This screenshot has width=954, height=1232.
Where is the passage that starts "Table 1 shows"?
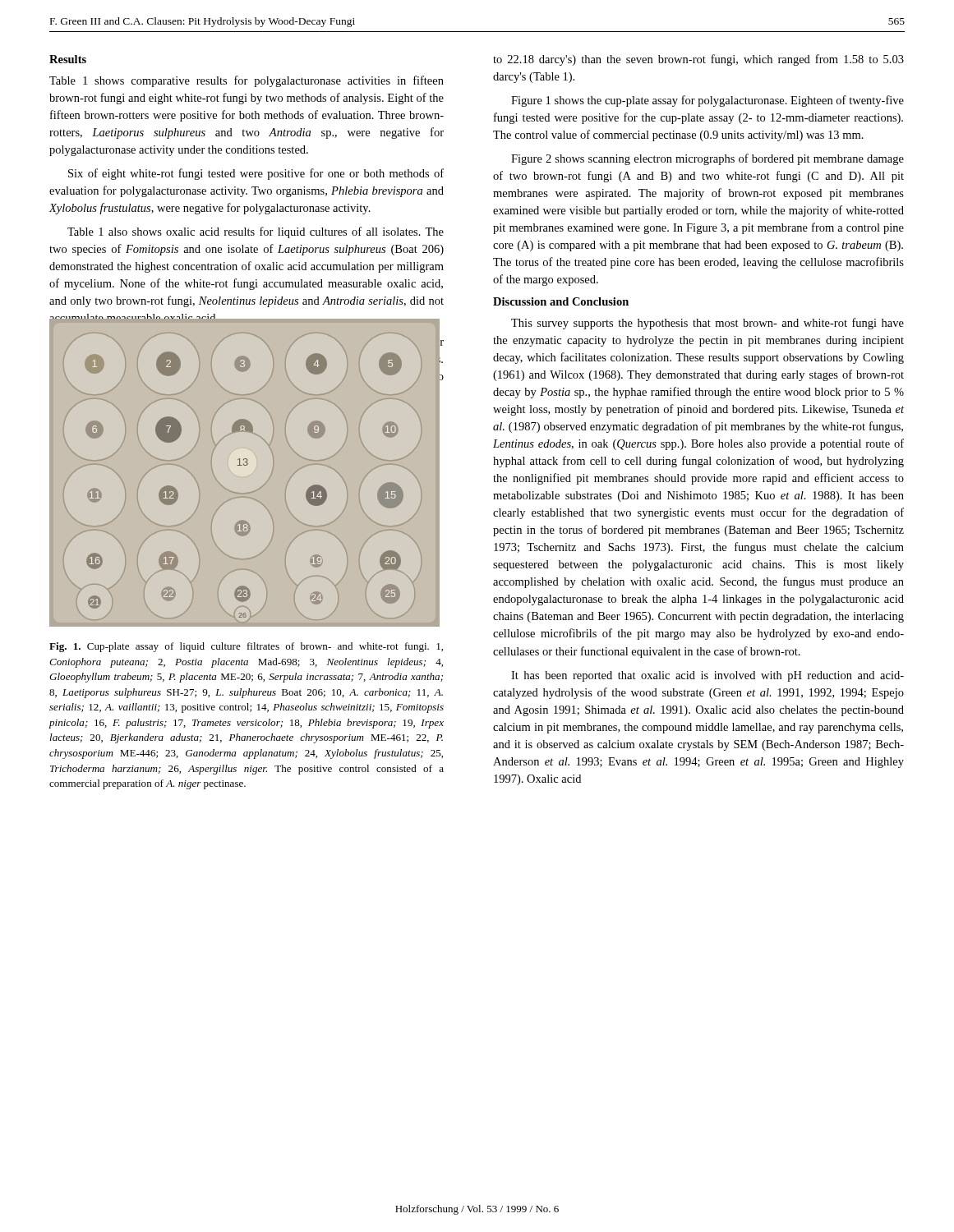tap(247, 115)
